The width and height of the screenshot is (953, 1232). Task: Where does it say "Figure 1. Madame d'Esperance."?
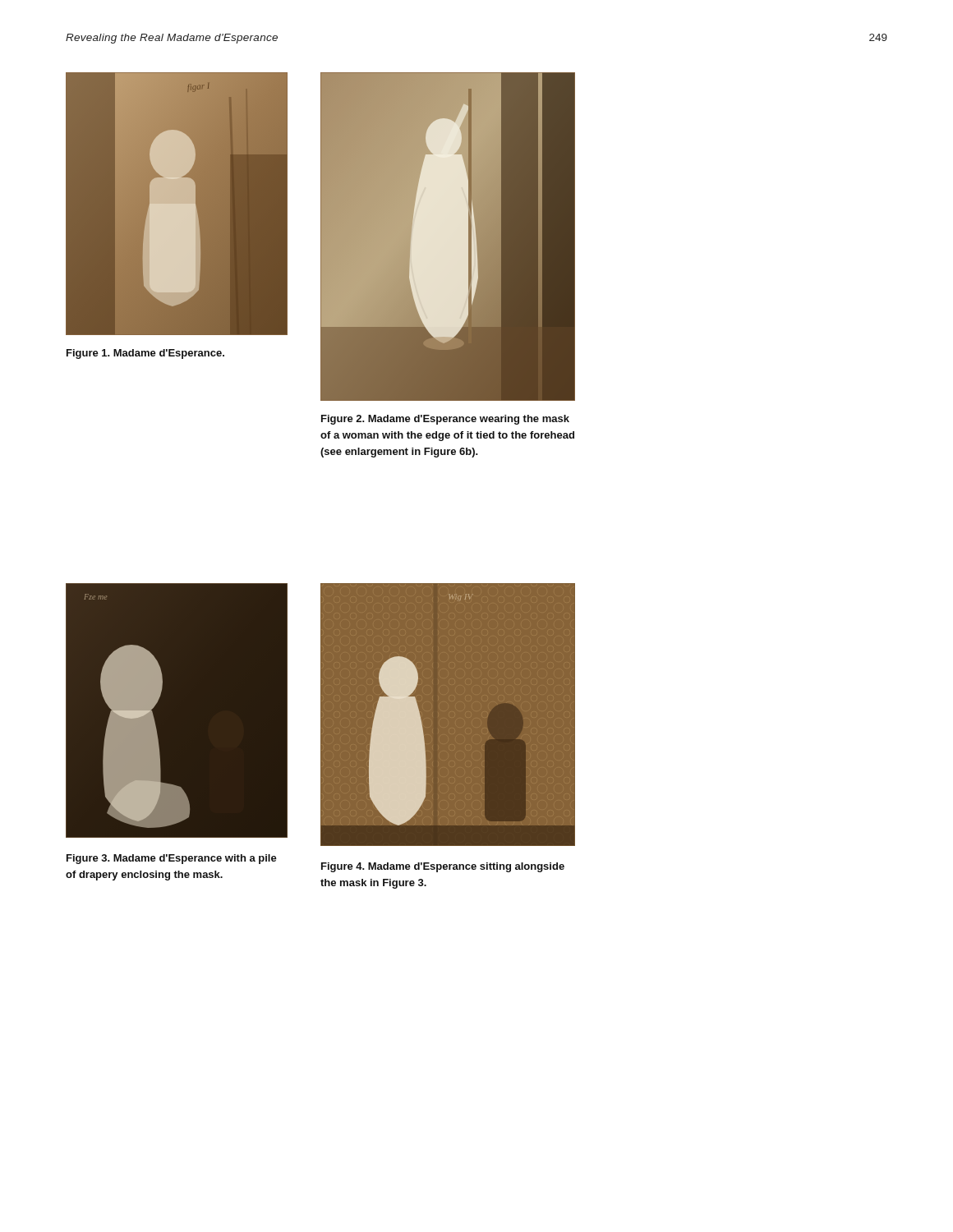145,353
